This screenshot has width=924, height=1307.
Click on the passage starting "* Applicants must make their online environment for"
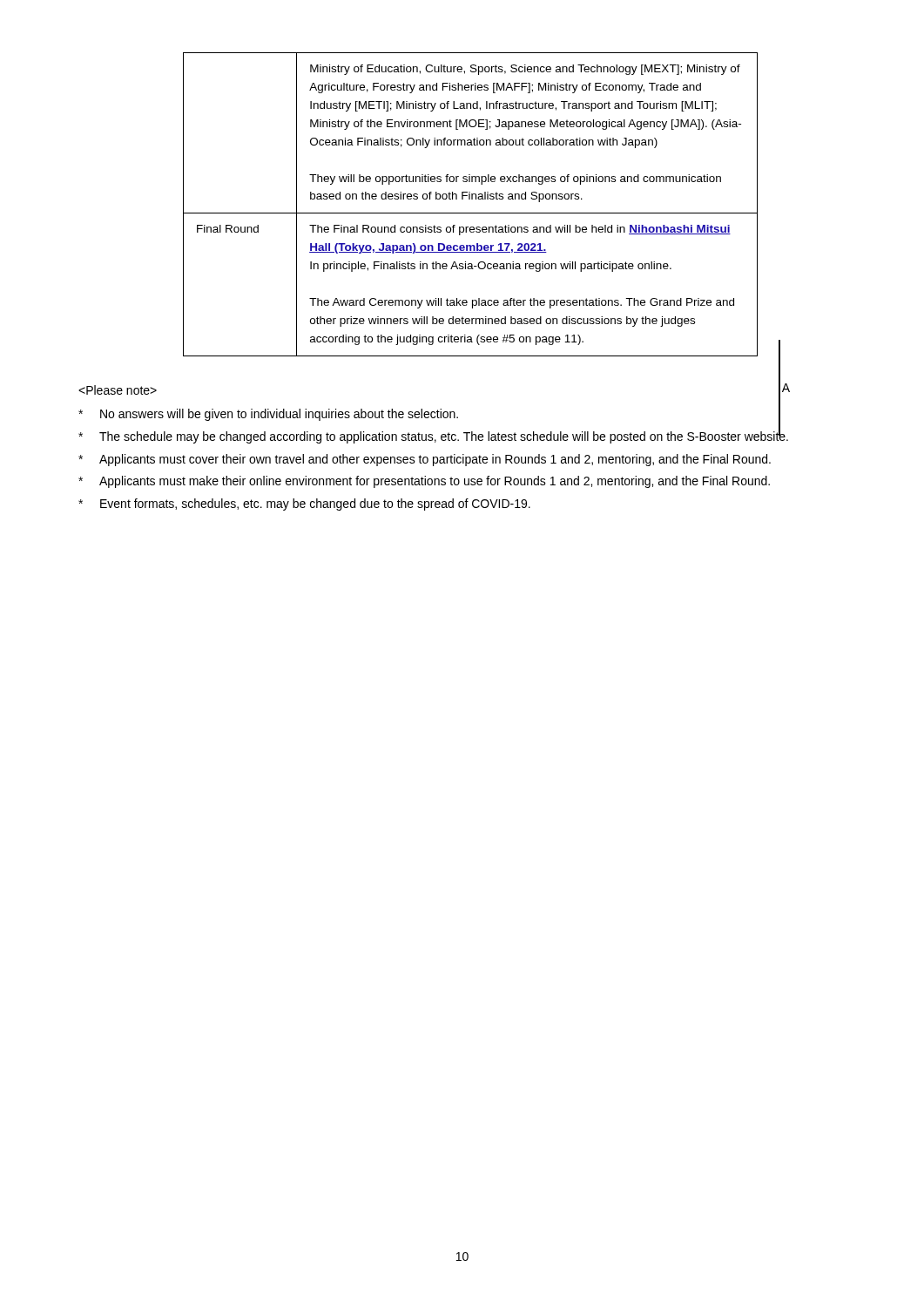462,482
